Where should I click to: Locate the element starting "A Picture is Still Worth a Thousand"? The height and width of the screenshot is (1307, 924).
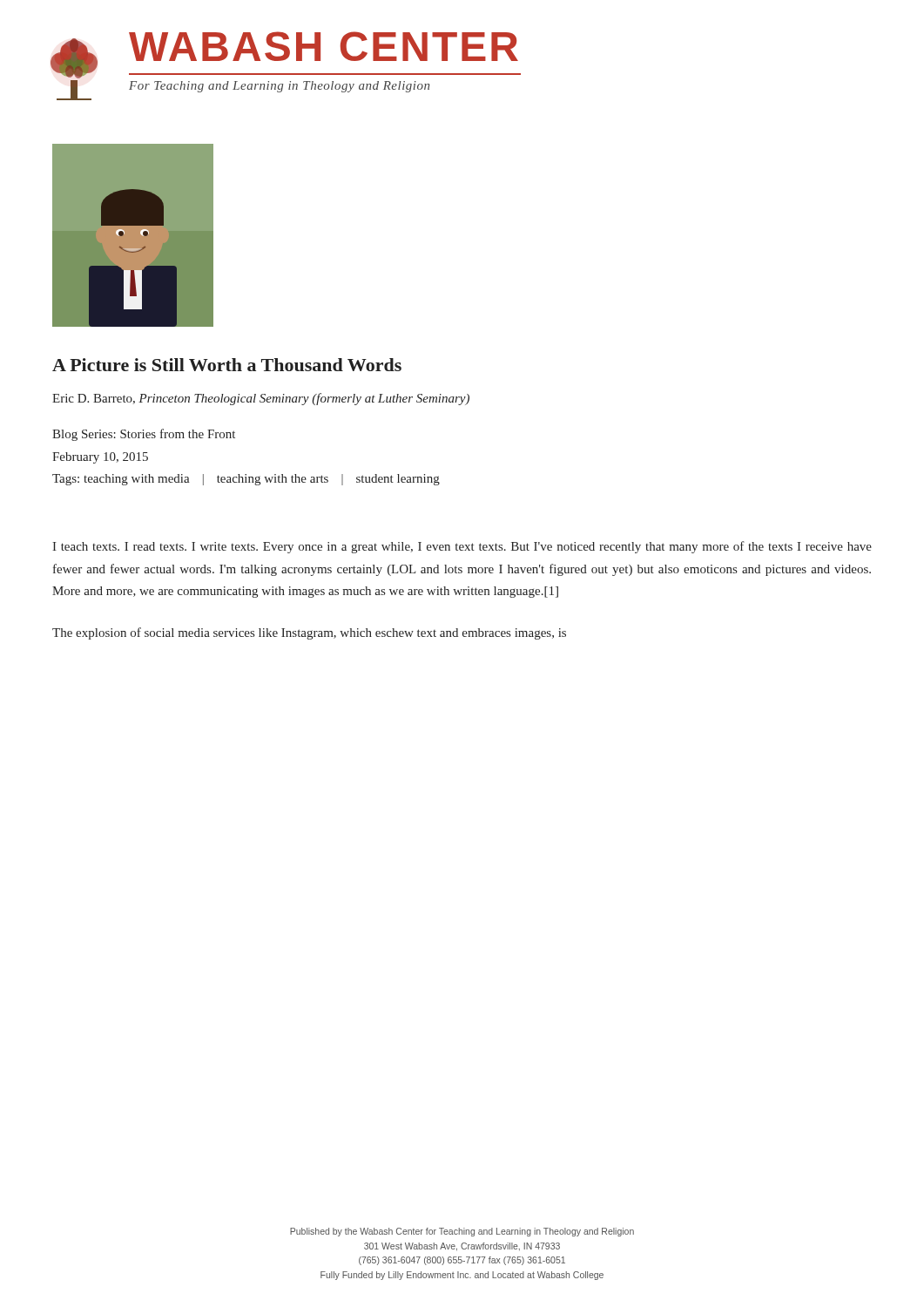tap(227, 365)
